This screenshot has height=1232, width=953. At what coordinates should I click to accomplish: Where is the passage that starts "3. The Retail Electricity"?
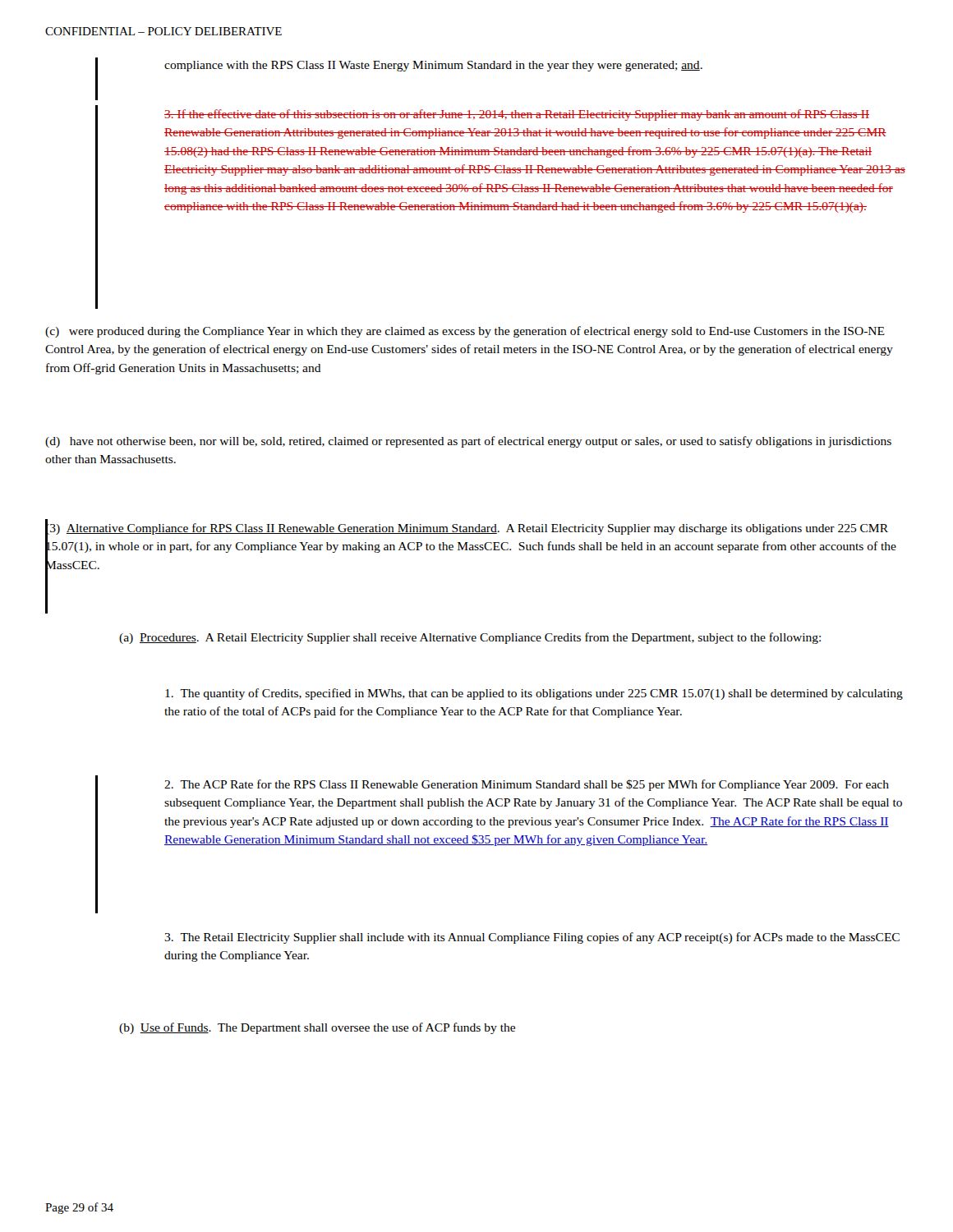pos(536,947)
